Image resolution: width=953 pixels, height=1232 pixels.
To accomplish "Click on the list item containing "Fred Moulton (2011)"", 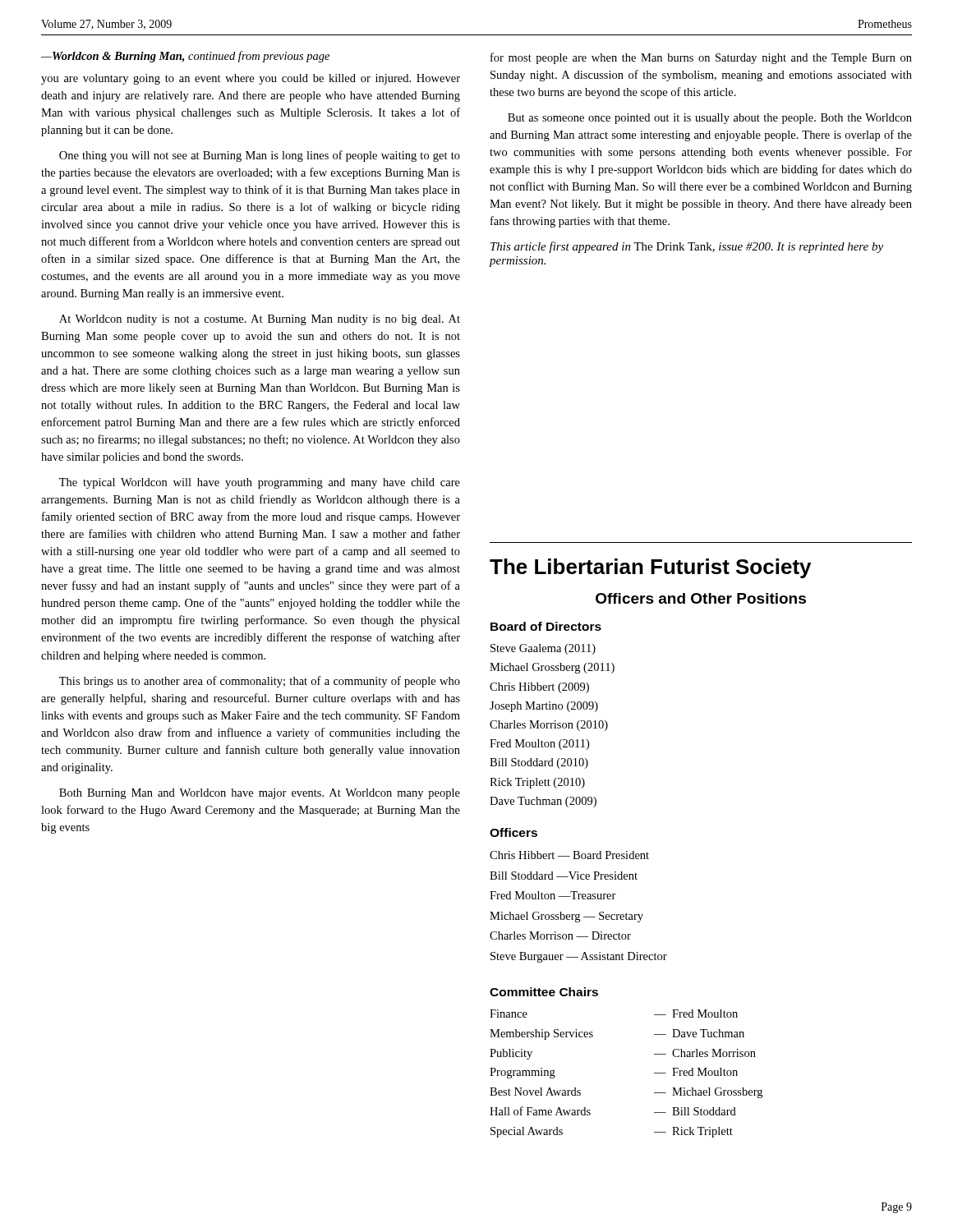I will (x=540, y=743).
